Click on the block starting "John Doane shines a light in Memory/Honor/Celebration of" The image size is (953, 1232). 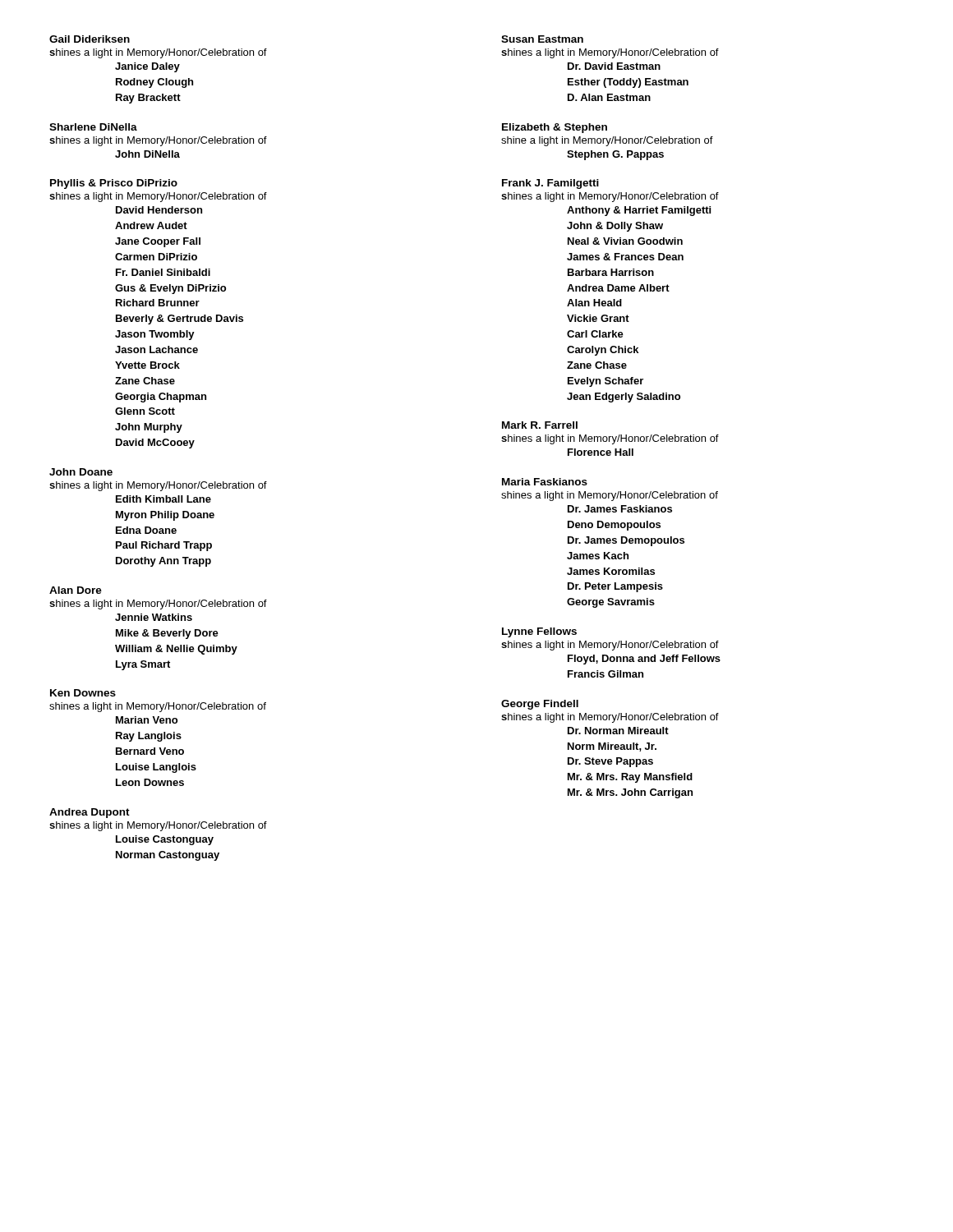coord(81,472)
